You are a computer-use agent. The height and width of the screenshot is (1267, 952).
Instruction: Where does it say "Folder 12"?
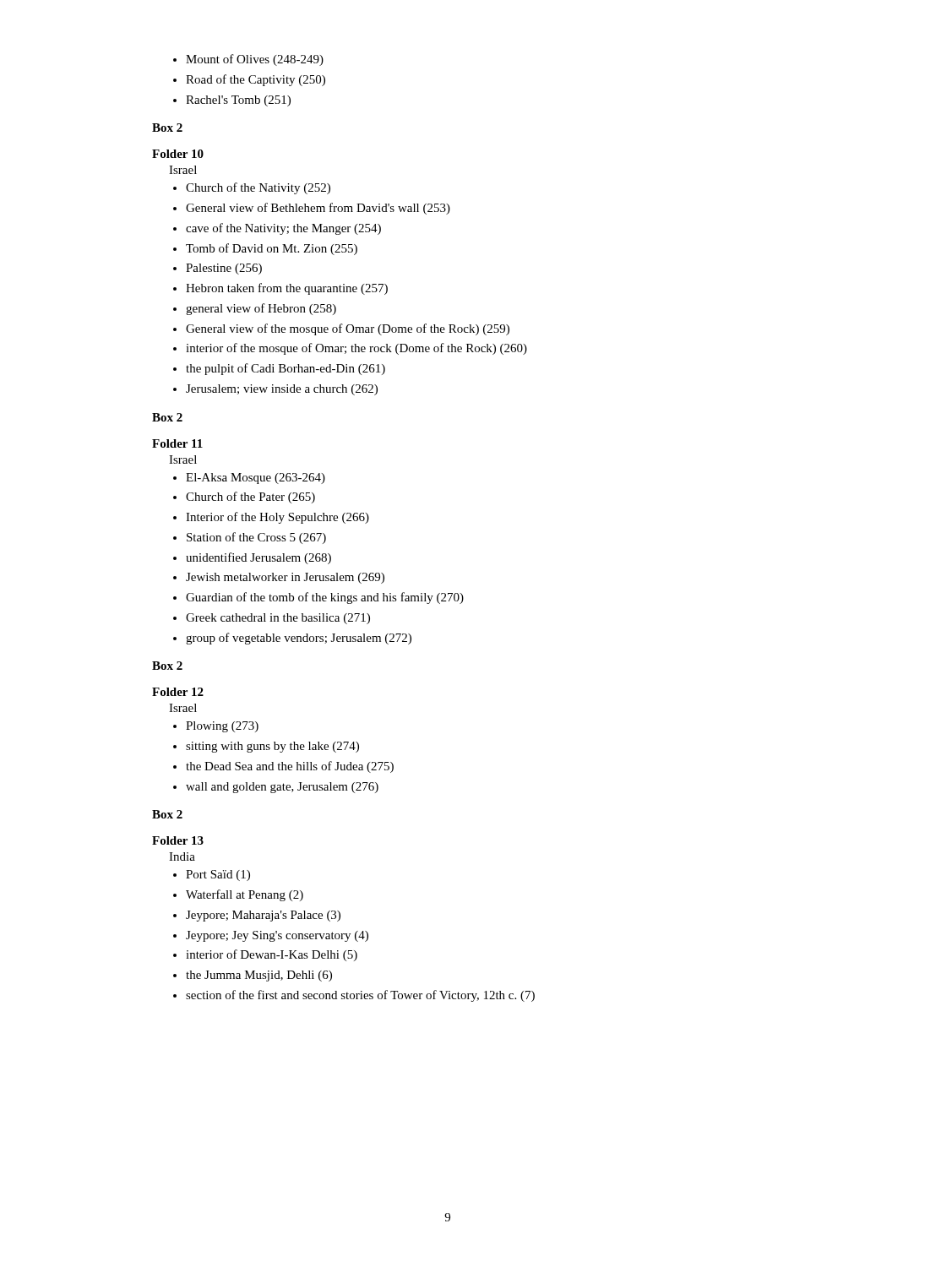point(178,692)
